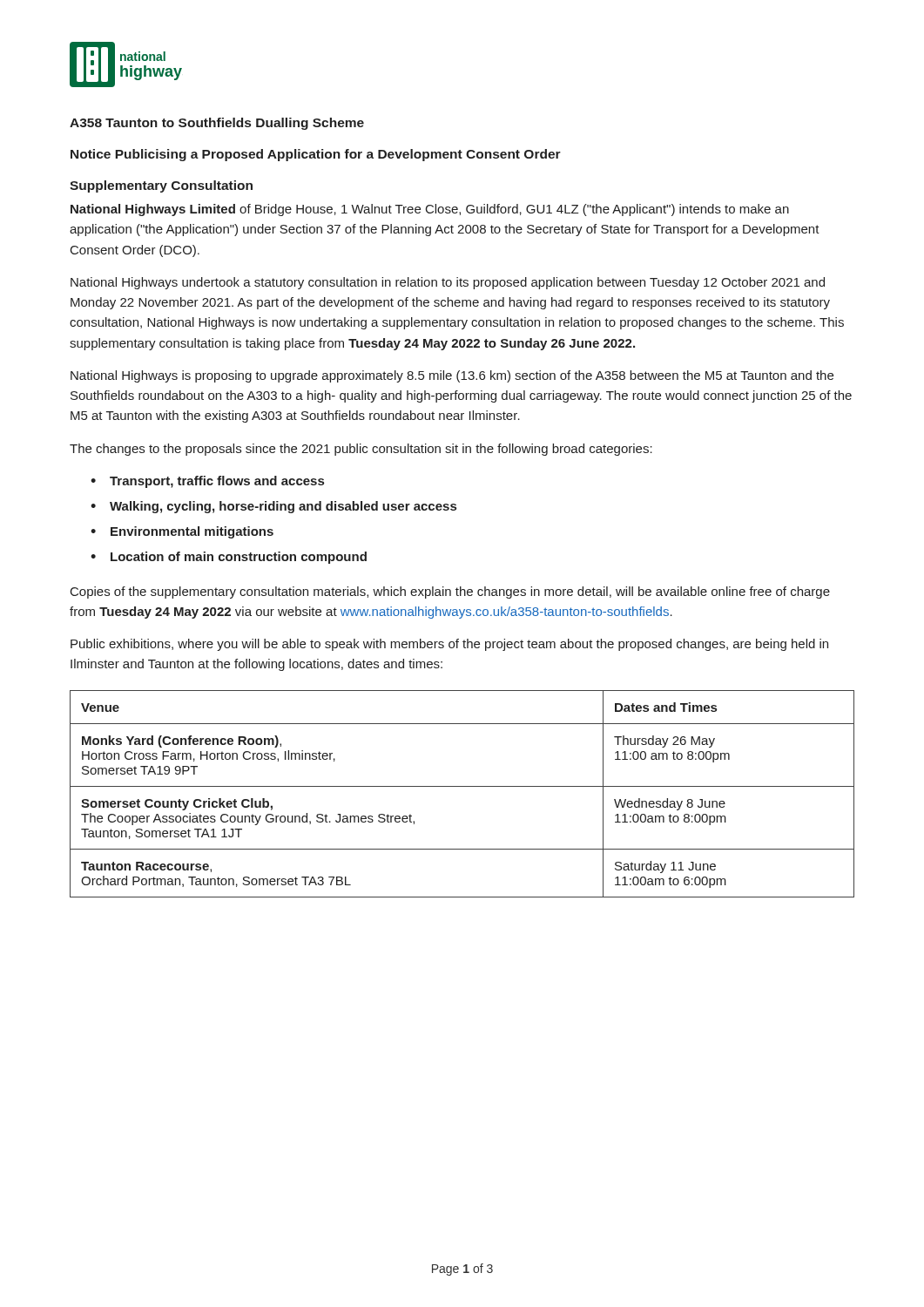Screen dimensions: 1307x924
Task: Point to the passage starting "Supplementary Consultation"
Action: click(x=162, y=185)
